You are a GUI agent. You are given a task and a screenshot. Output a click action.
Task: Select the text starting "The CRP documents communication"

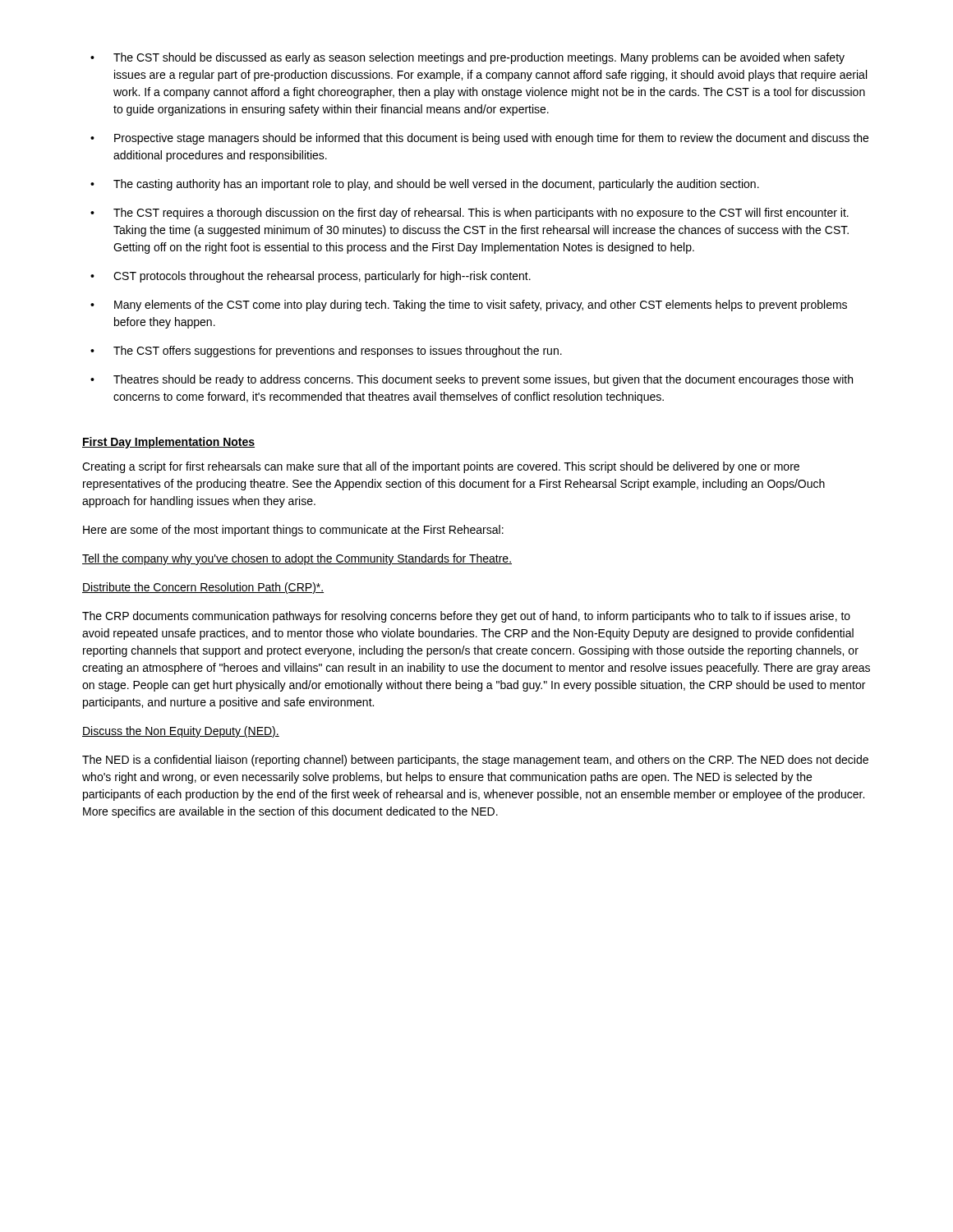pyautogui.click(x=476, y=659)
